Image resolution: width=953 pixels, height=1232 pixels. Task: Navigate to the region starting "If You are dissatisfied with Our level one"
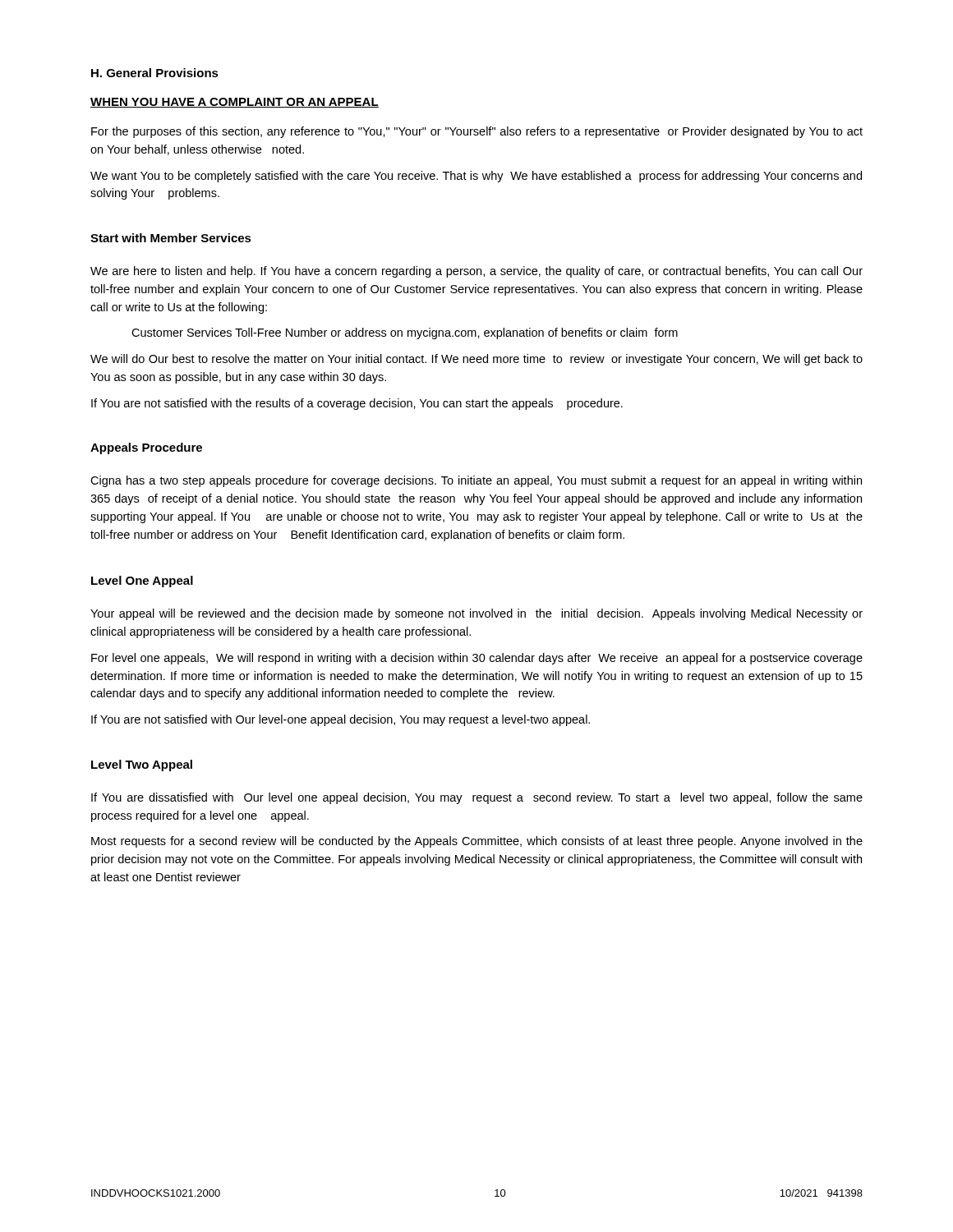(x=476, y=806)
